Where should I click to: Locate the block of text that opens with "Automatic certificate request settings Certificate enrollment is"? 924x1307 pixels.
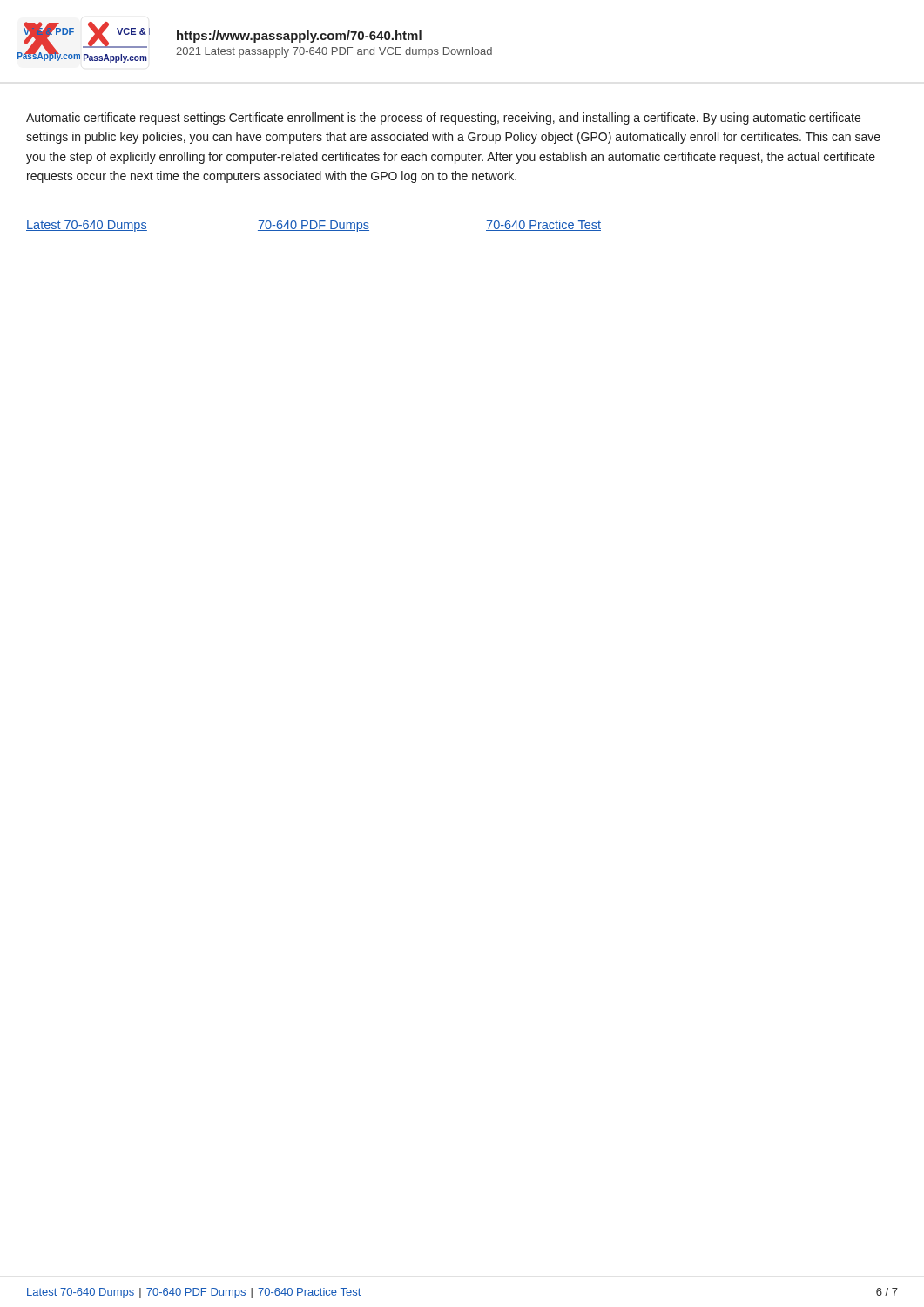pos(453,147)
